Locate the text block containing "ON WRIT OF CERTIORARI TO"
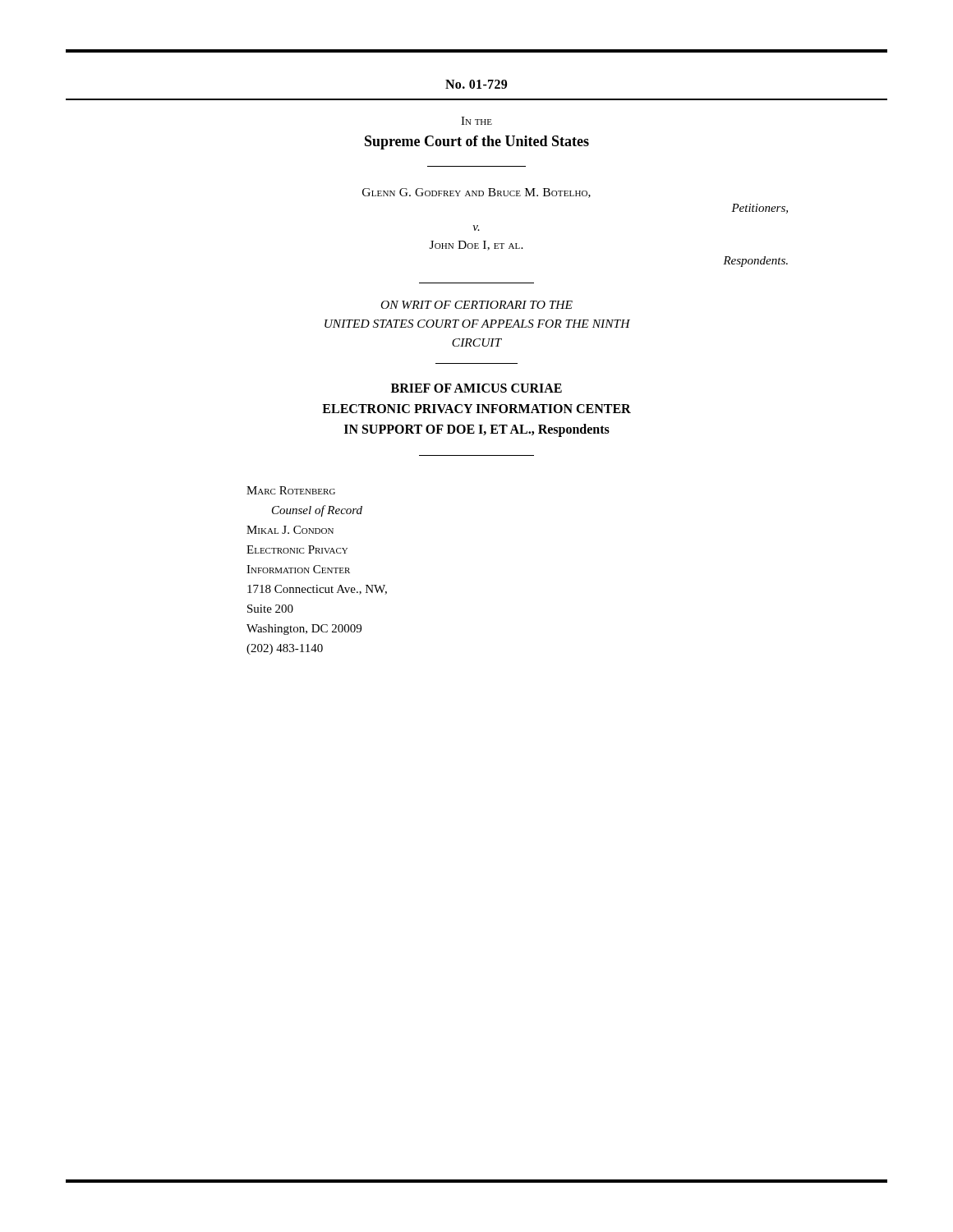The image size is (953, 1232). (476, 323)
